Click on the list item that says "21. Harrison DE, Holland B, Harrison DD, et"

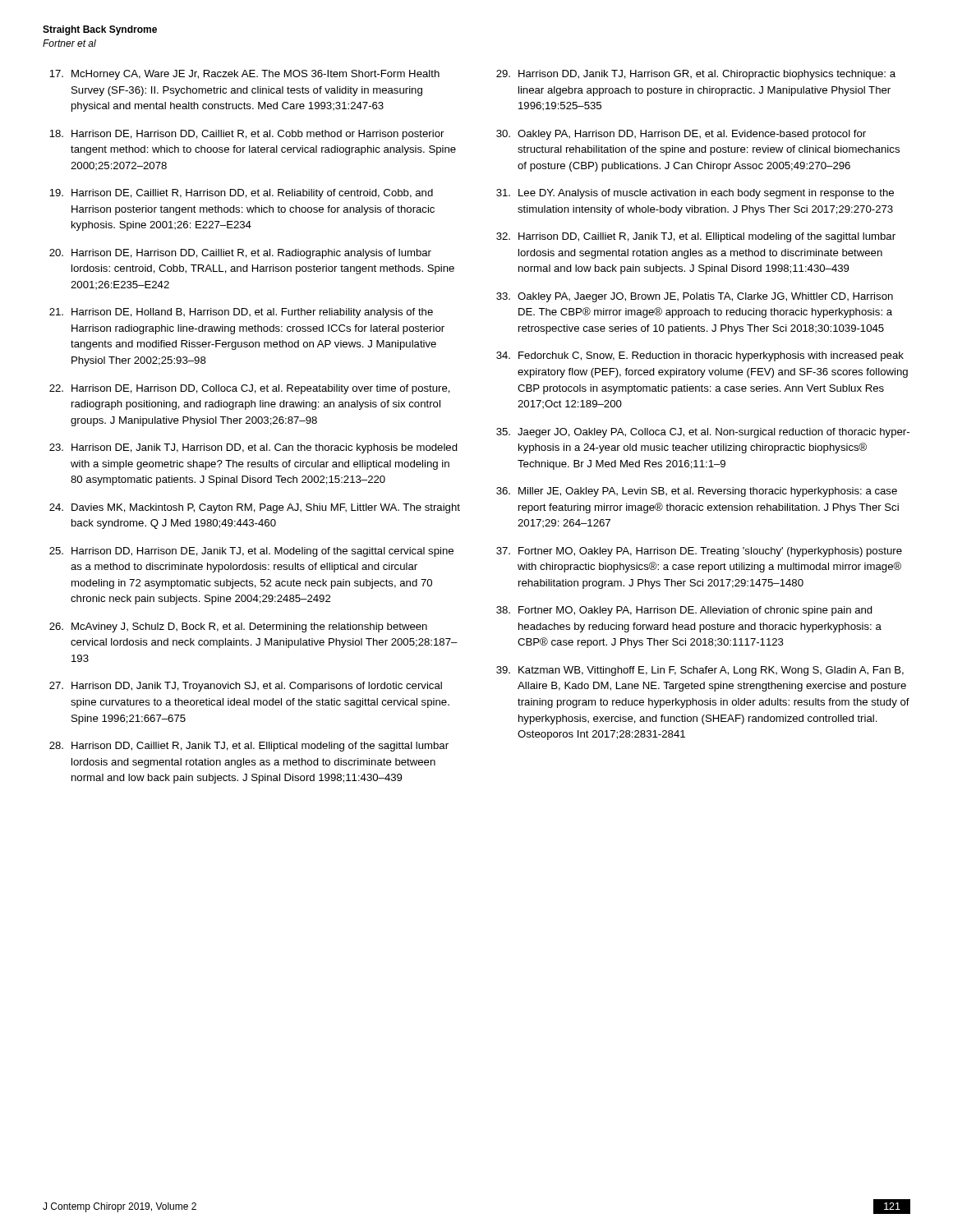pyautogui.click(x=253, y=336)
